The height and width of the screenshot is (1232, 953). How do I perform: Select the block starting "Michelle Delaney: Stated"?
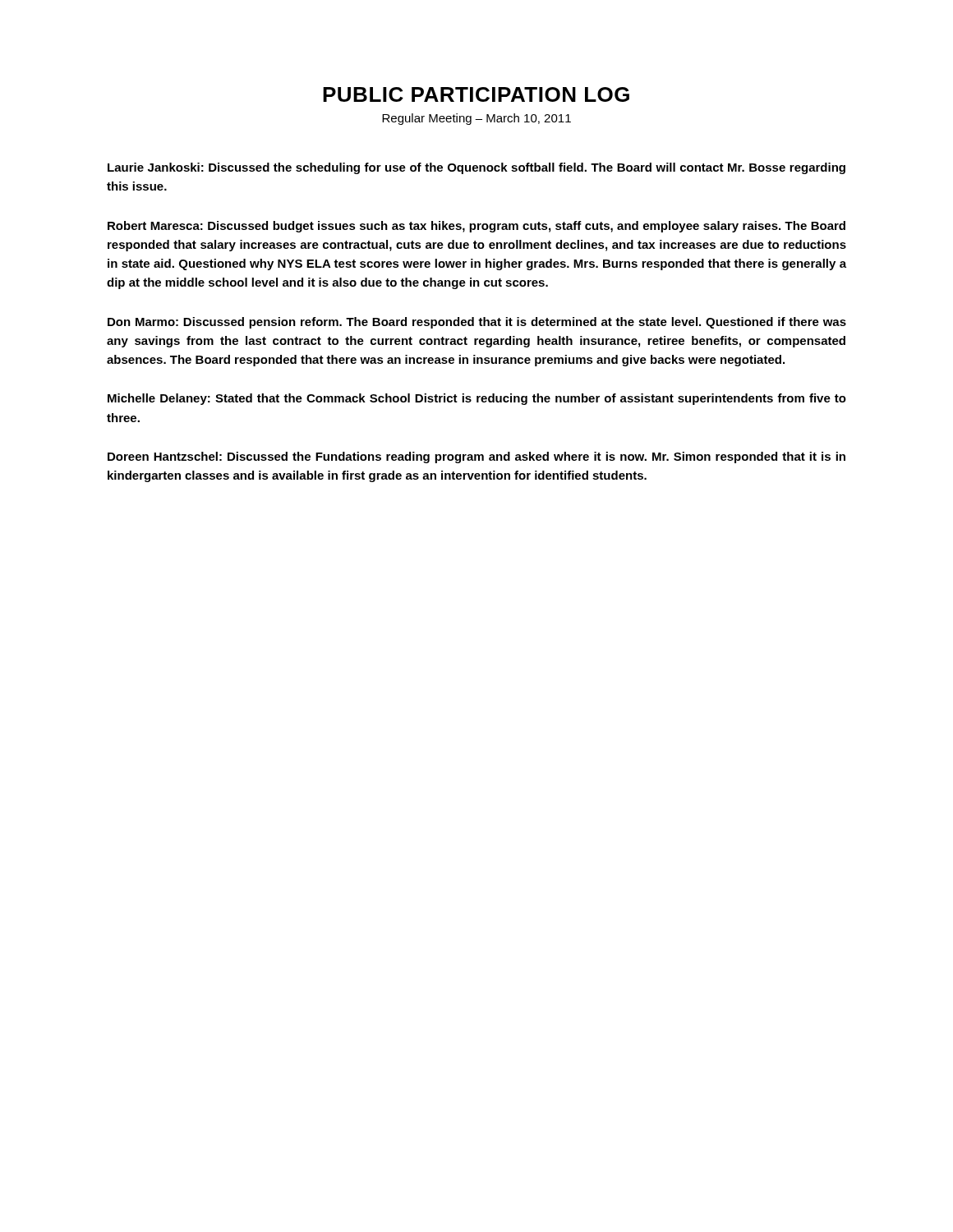(476, 408)
